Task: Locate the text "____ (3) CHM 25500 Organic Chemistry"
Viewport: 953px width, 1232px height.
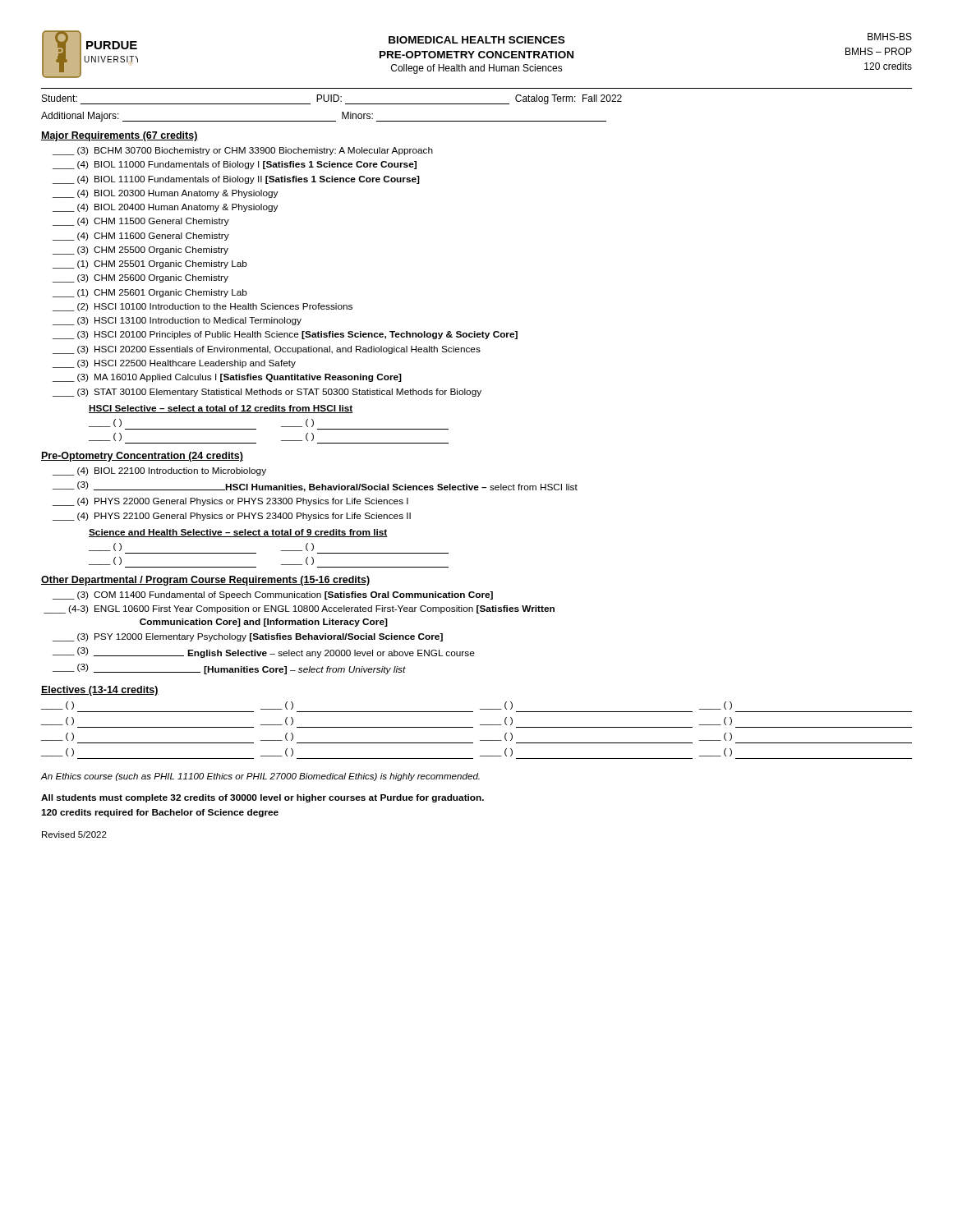Action: [135, 250]
